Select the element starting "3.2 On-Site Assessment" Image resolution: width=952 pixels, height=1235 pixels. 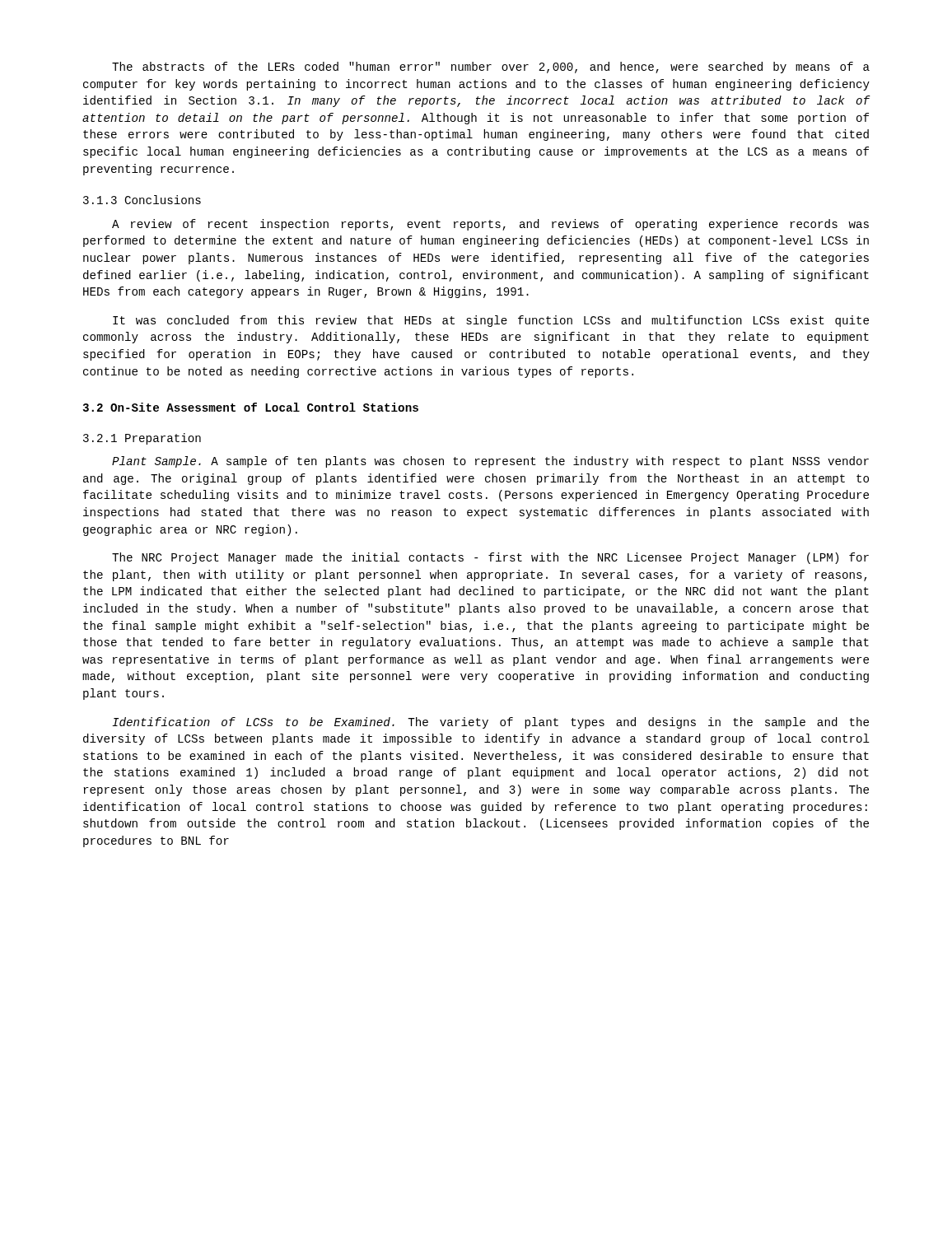[251, 408]
